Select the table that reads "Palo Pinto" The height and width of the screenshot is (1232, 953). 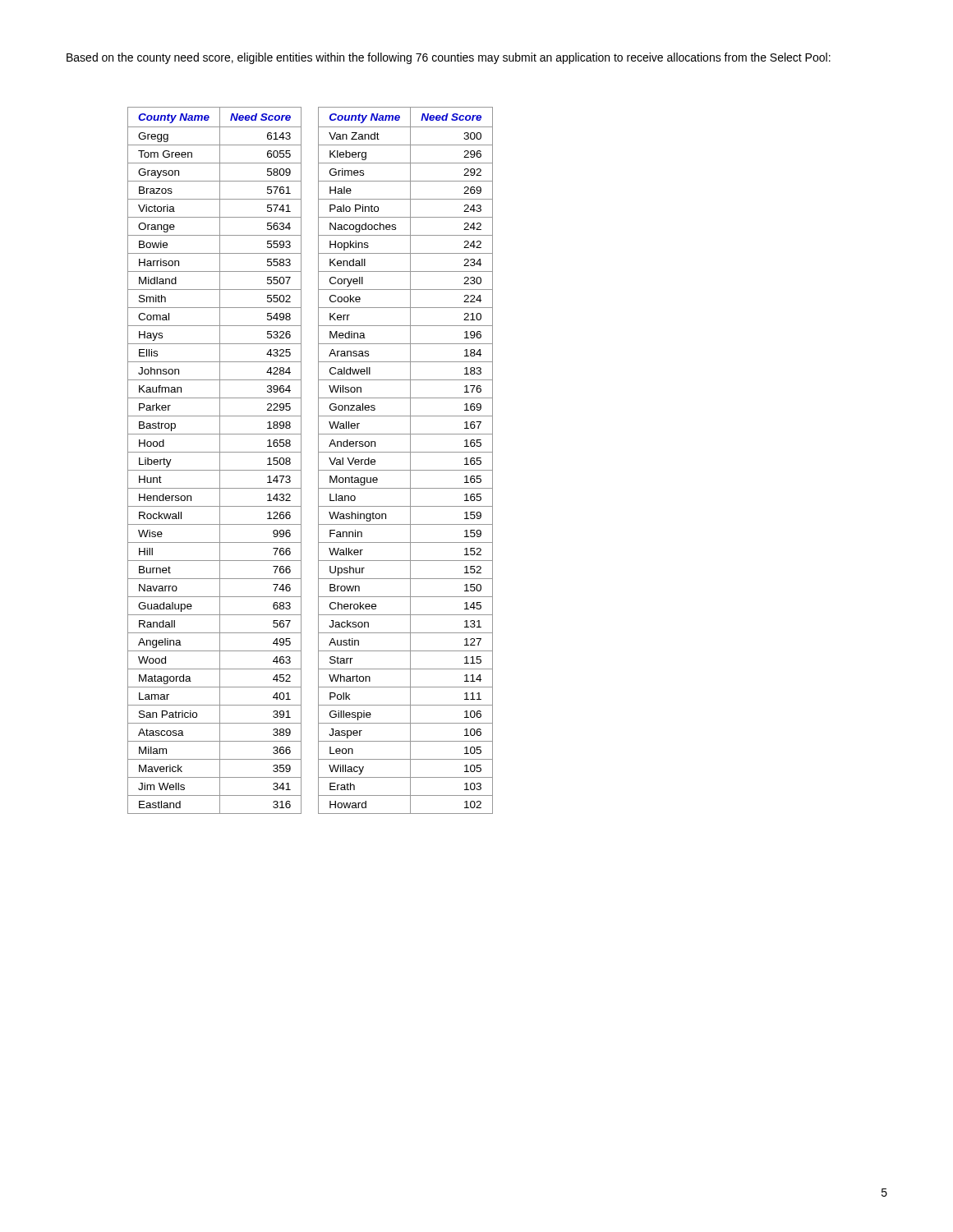pyautogui.click(x=405, y=460)
